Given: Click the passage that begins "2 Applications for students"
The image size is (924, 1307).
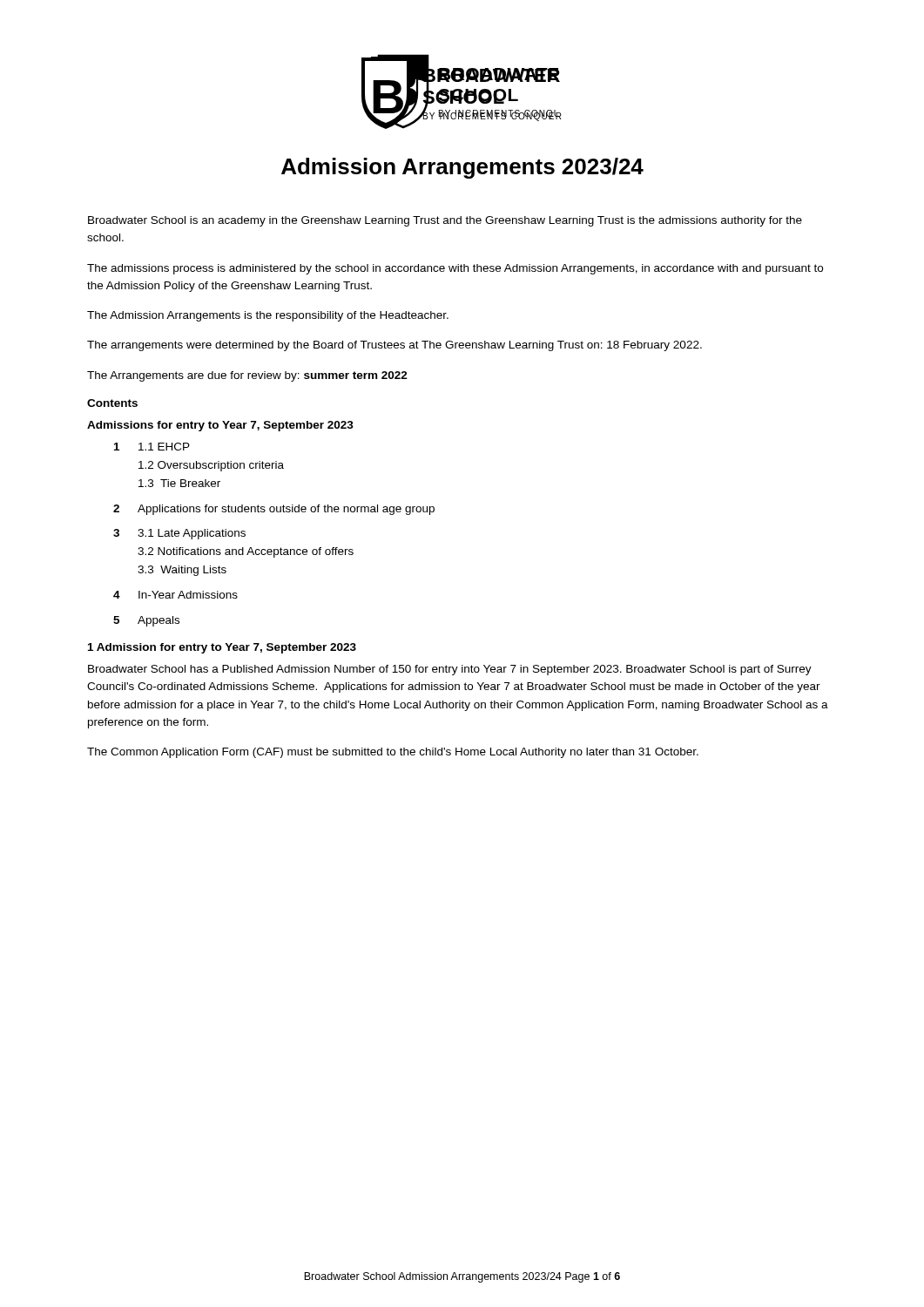Looking at the screenshot, I should 274,510.
